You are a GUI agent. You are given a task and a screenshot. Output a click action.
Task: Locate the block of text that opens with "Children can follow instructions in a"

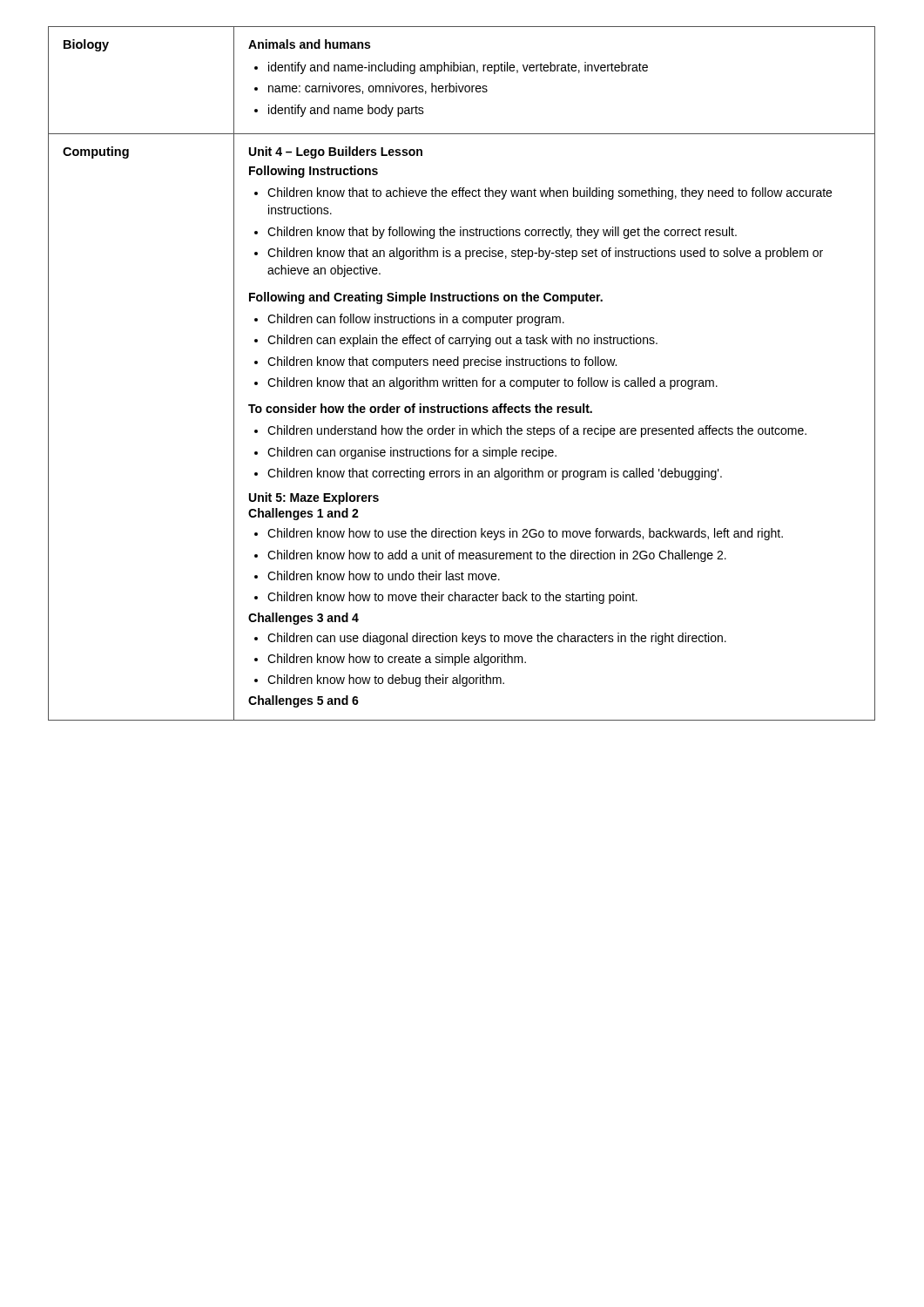click(554, 351)
